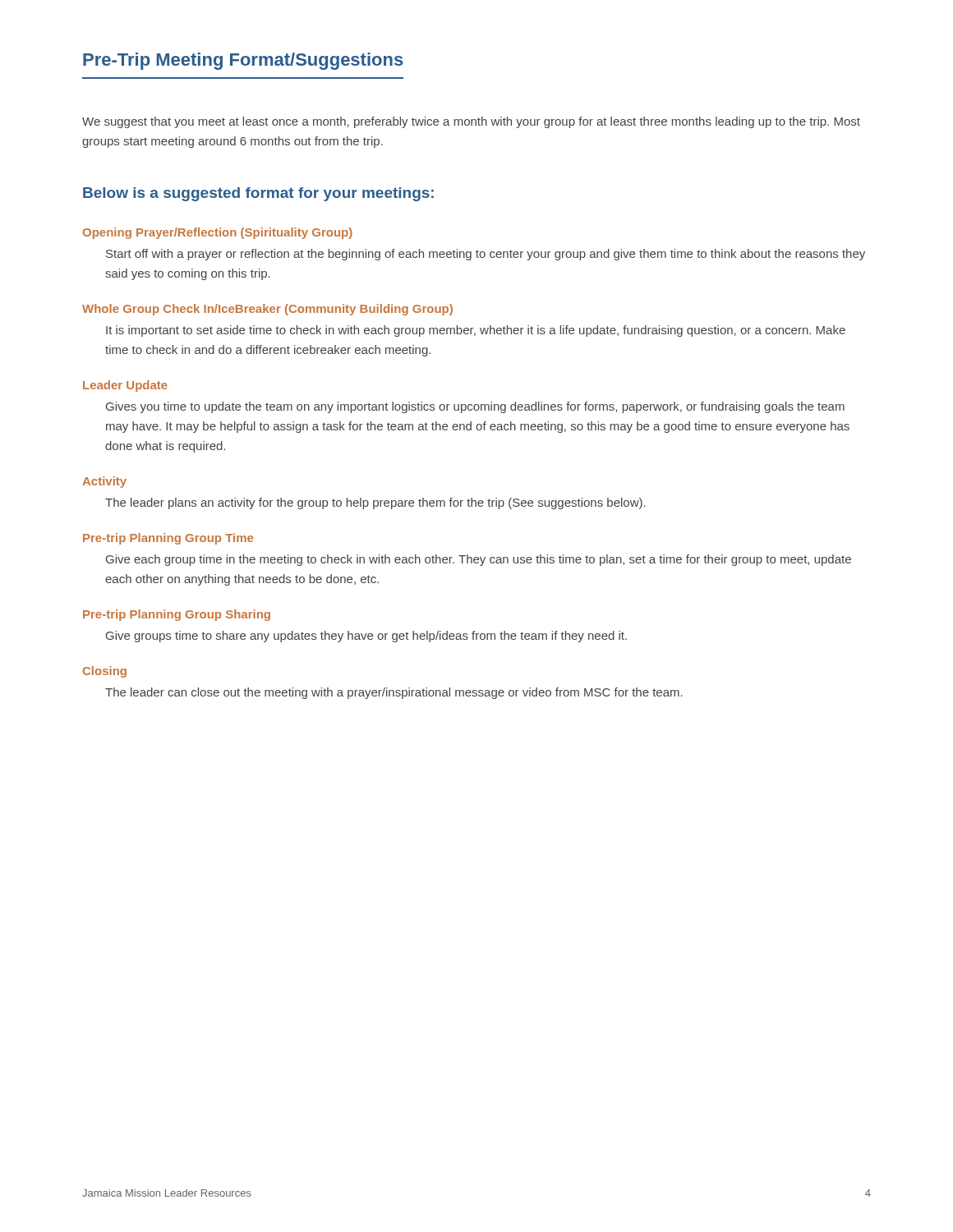The height and width of the screenshot is (1232, 953).
Task: Find the text block starting "Start off with a prayer or reflection at"
Action: [476, 264]
